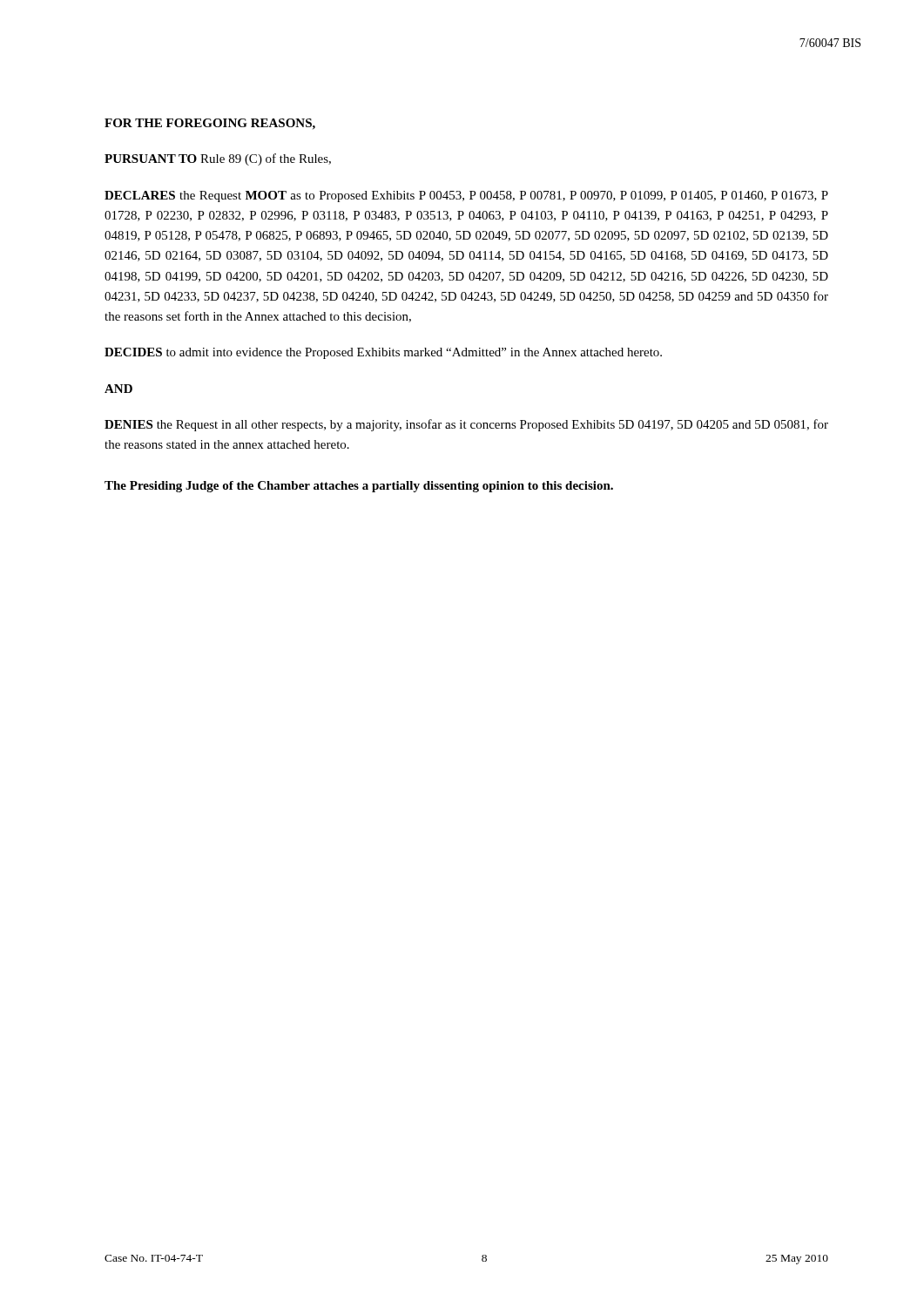Find the text that says "FOR THE FOREGOING REASONS,"

210,123
